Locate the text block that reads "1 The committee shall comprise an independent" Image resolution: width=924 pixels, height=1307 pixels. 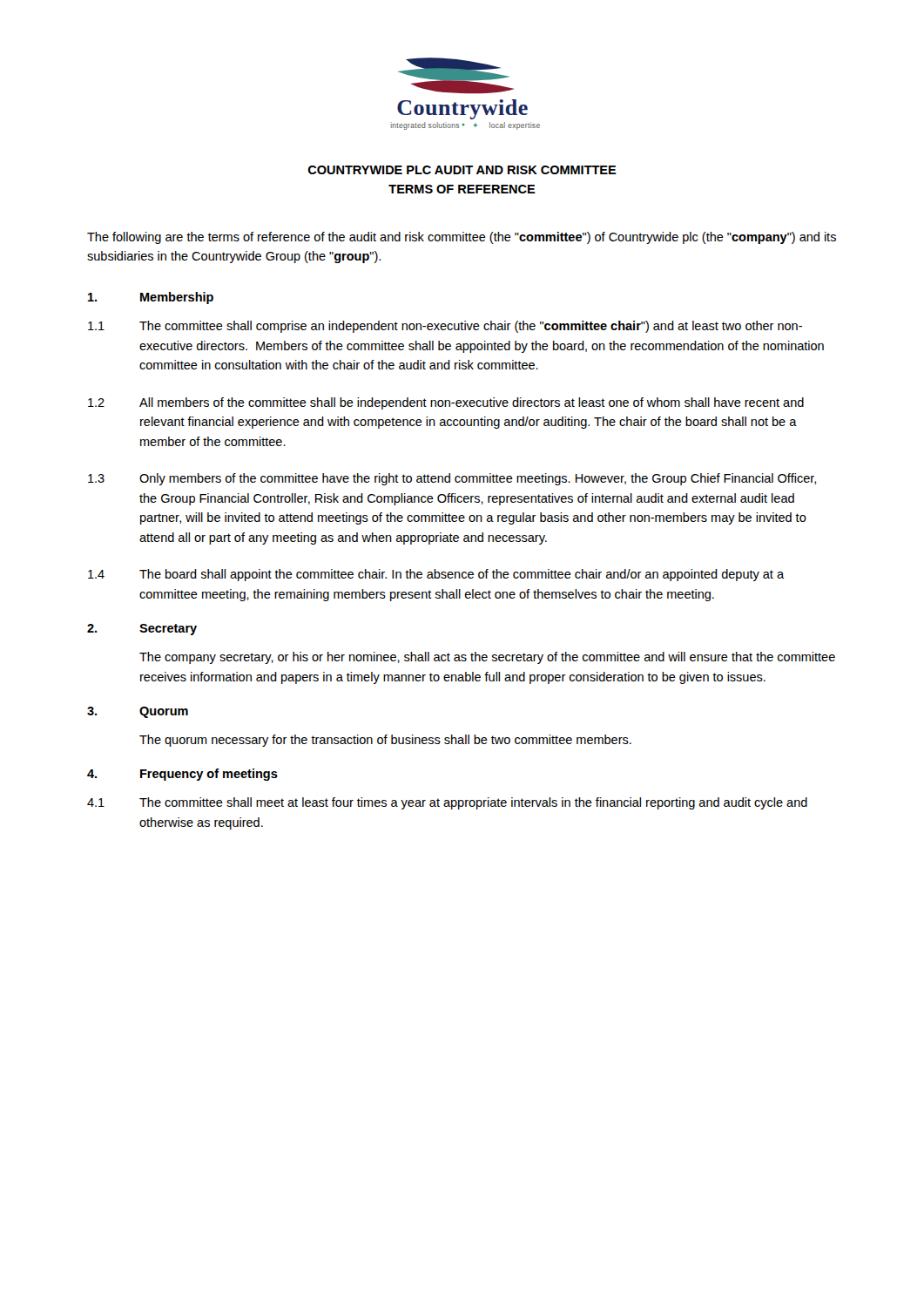(462, 346)
